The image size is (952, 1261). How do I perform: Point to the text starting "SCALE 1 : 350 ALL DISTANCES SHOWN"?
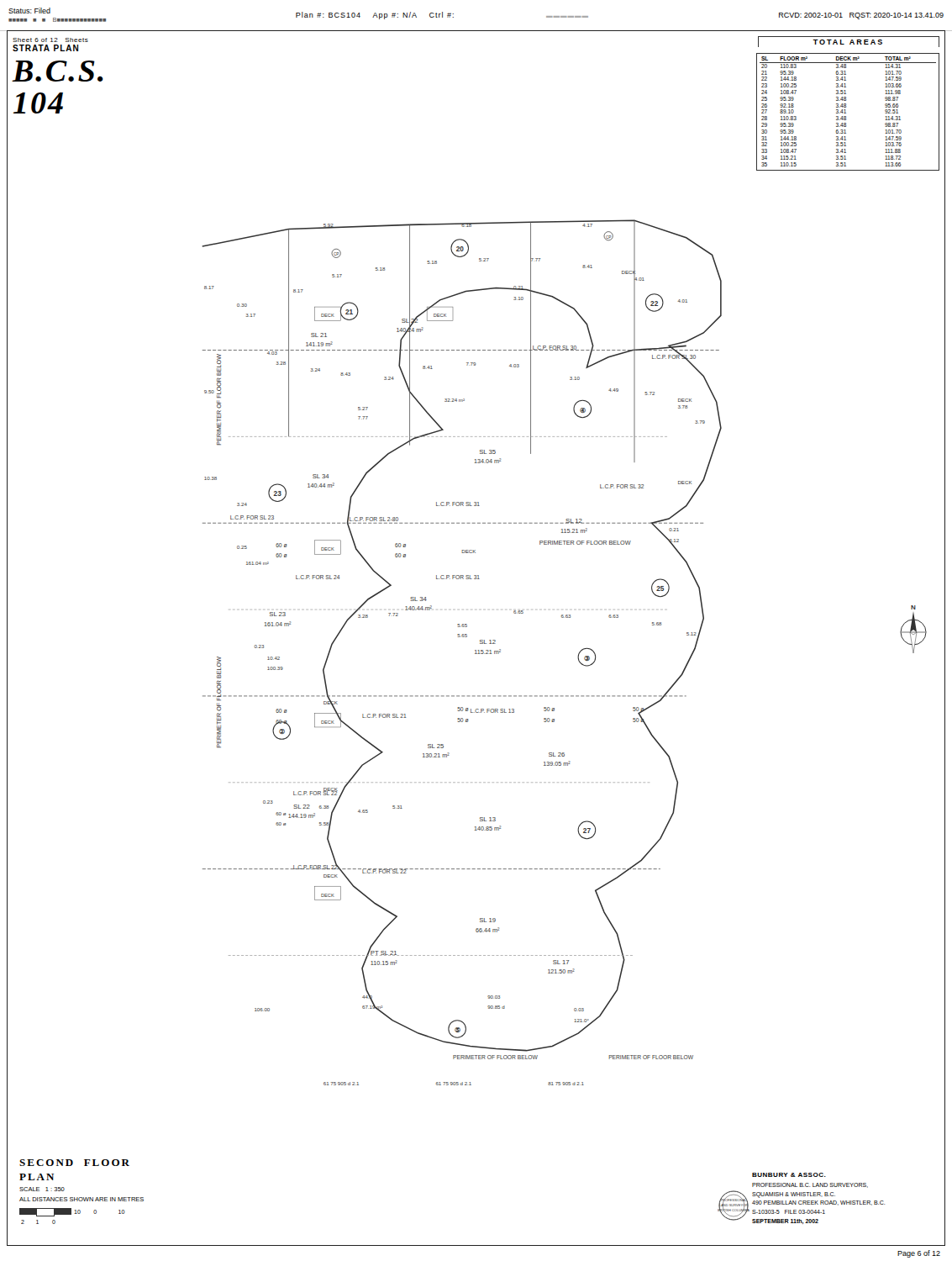(93, 1205)
